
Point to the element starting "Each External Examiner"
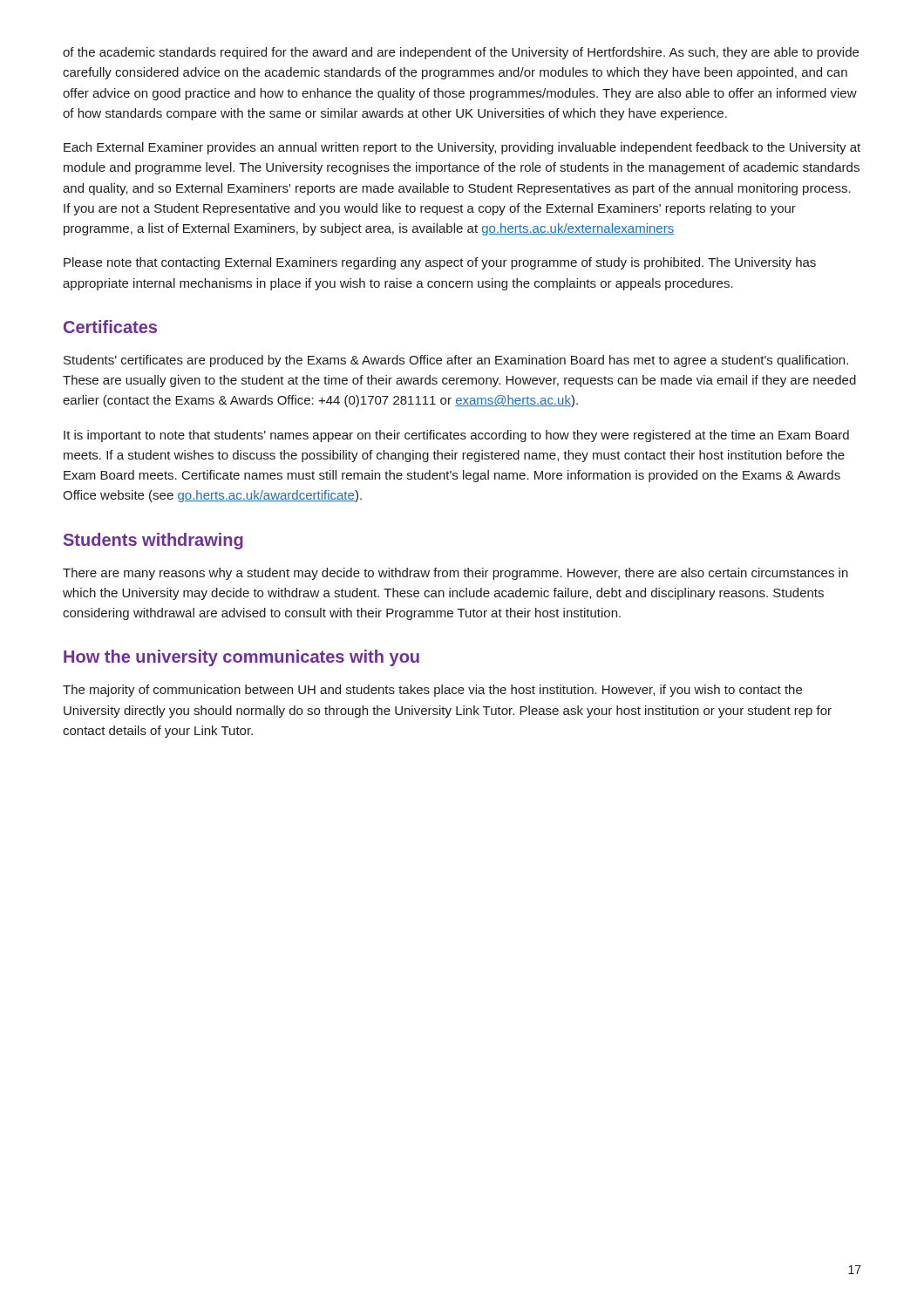[x=462, y=188]
